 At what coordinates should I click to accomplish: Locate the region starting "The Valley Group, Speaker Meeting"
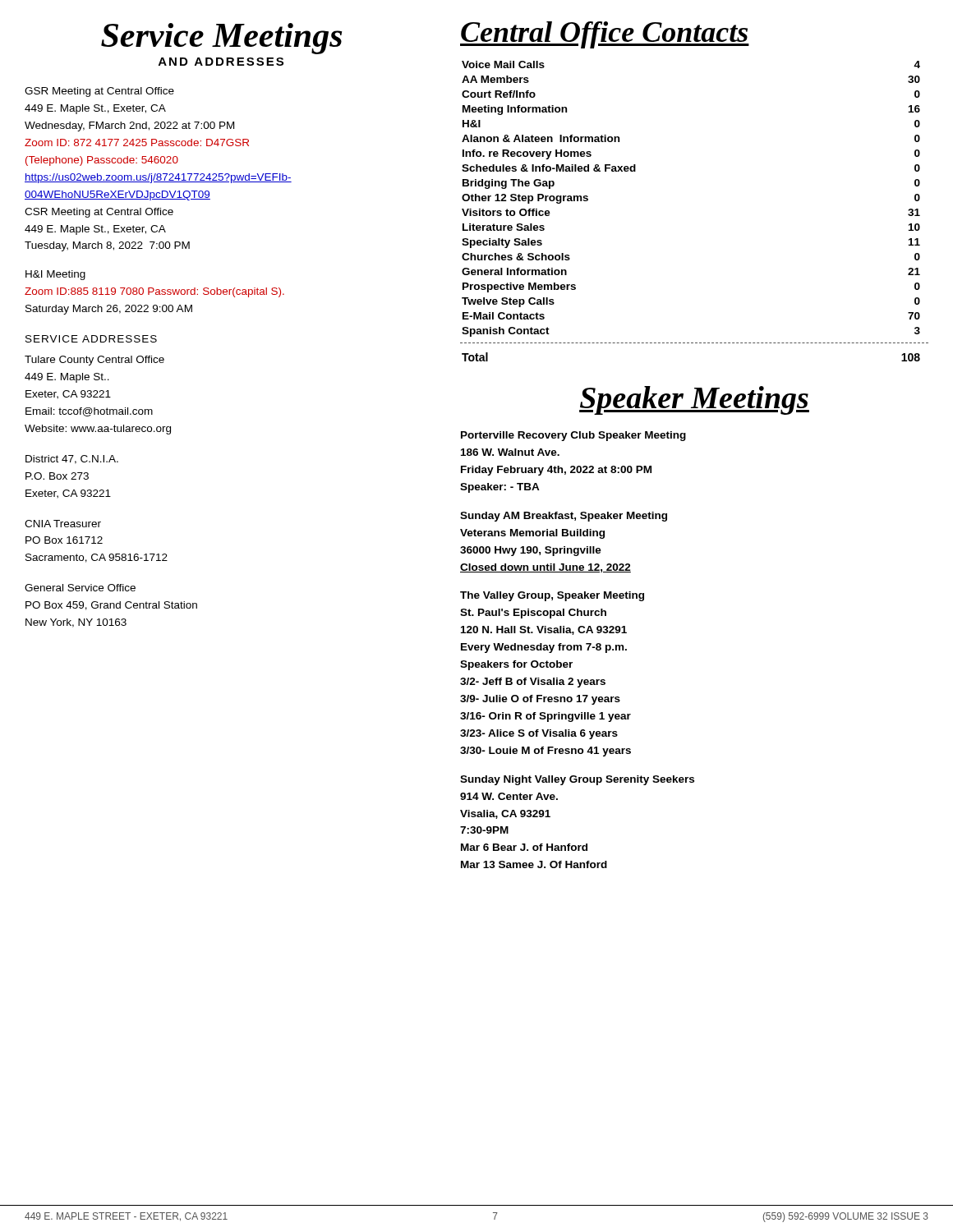pyautogui.click(x=553, y=673)
